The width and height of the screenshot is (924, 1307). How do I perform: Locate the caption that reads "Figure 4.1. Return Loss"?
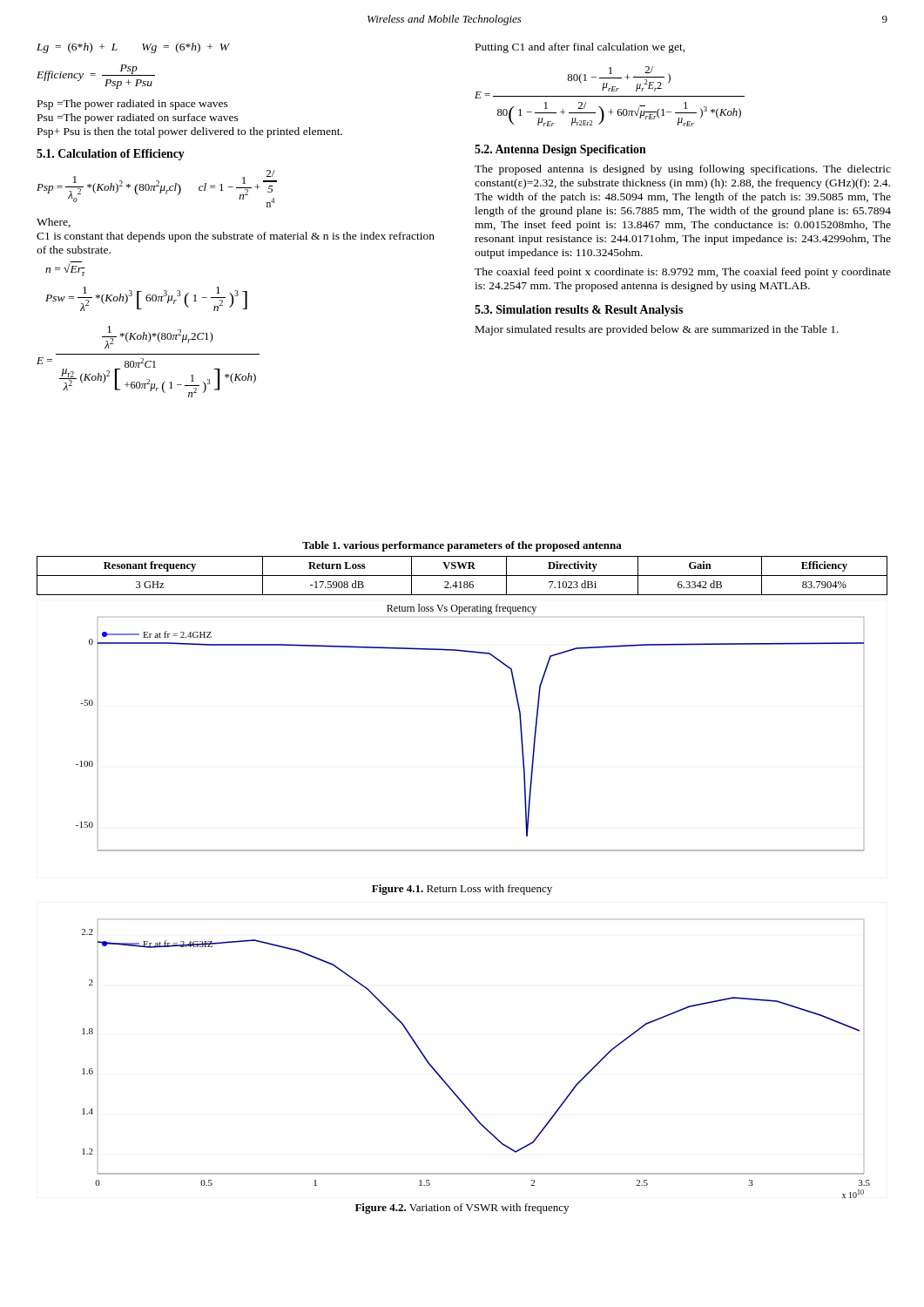click(x=462, y=888)
